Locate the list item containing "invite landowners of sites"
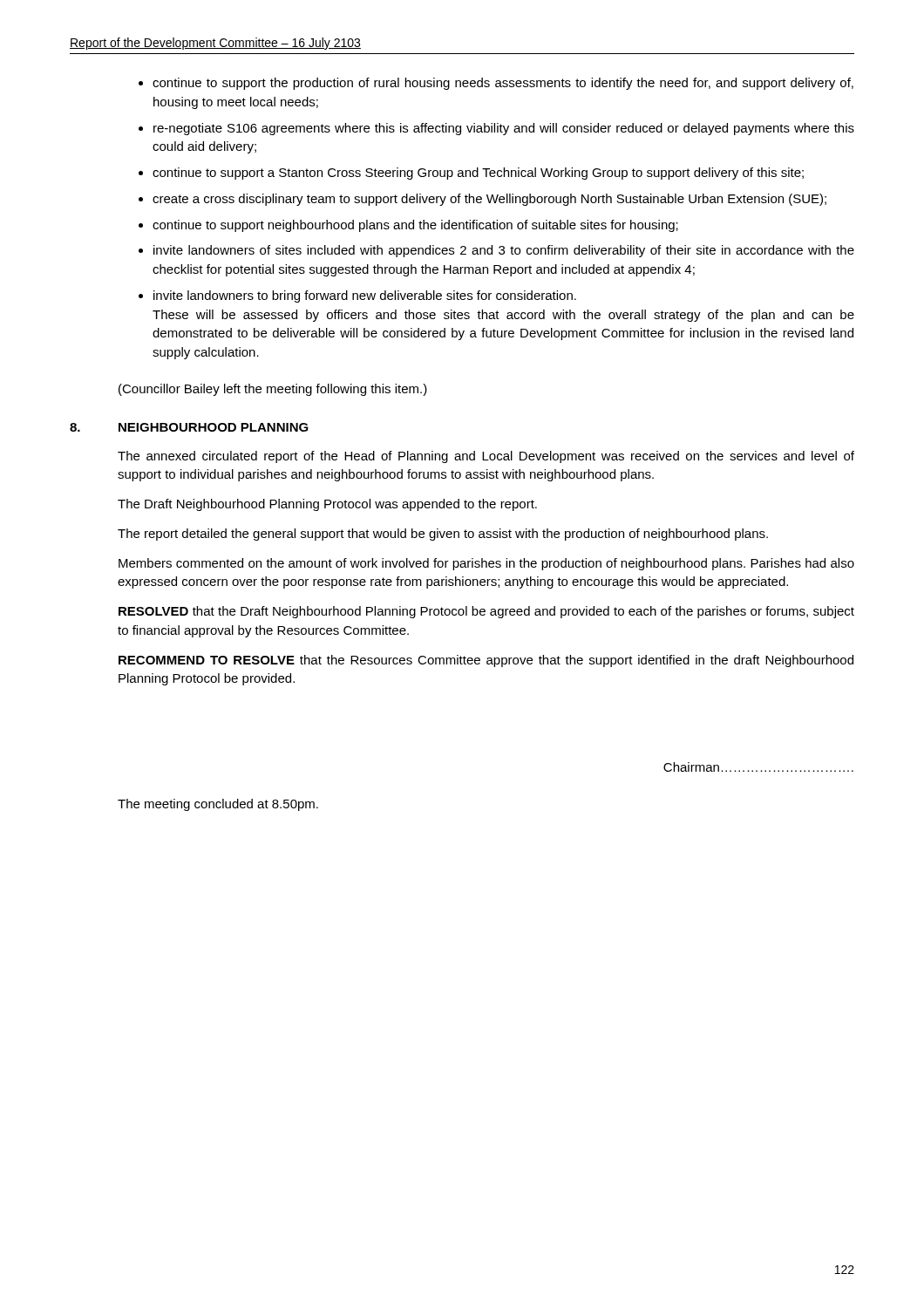The width and height of the screenshot is (924, 1308). click(x=503, y=260)
